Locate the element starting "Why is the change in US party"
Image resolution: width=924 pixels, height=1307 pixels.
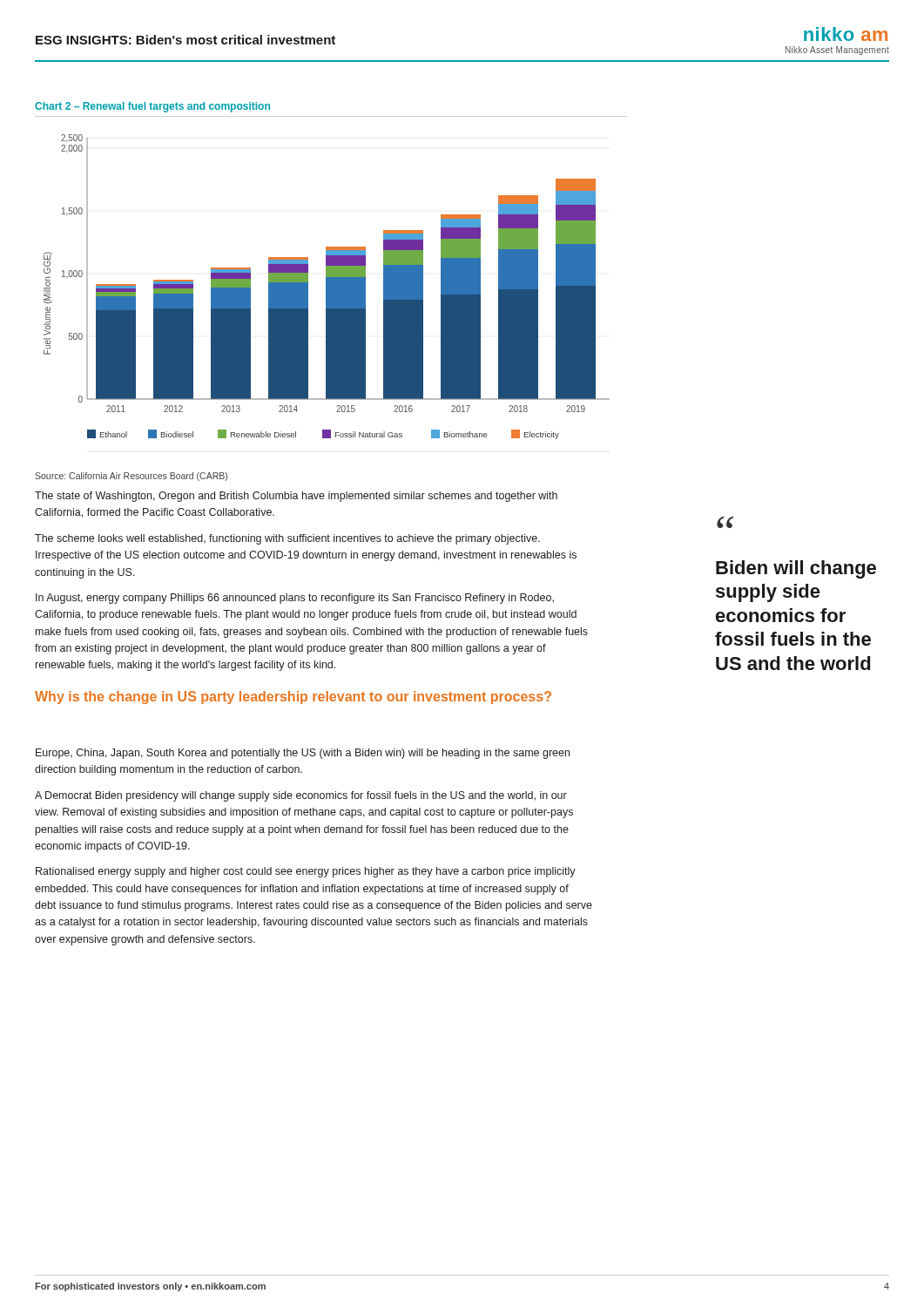[x=314, y=697]
